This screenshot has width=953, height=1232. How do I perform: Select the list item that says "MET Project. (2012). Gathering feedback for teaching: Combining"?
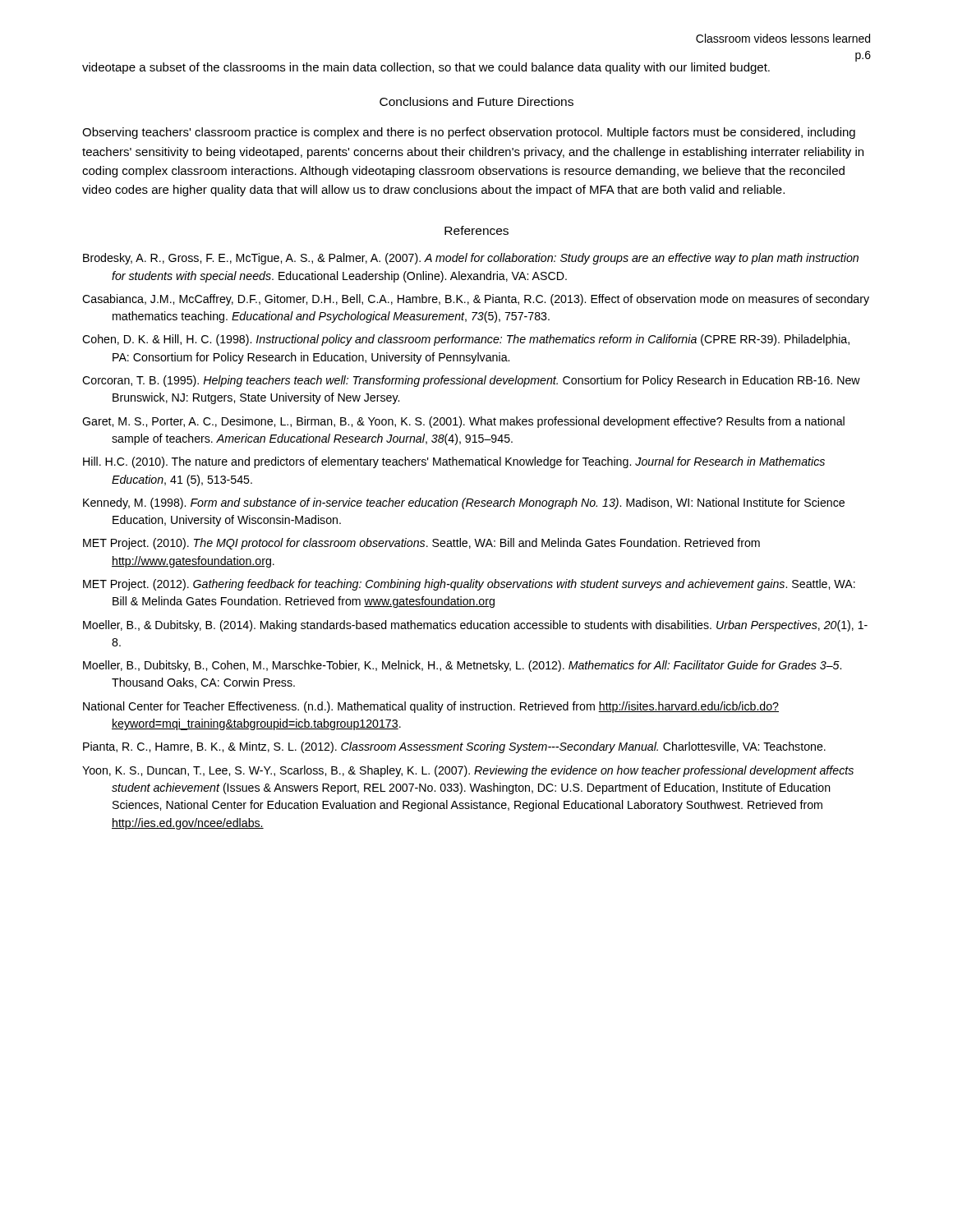[469, 593]
